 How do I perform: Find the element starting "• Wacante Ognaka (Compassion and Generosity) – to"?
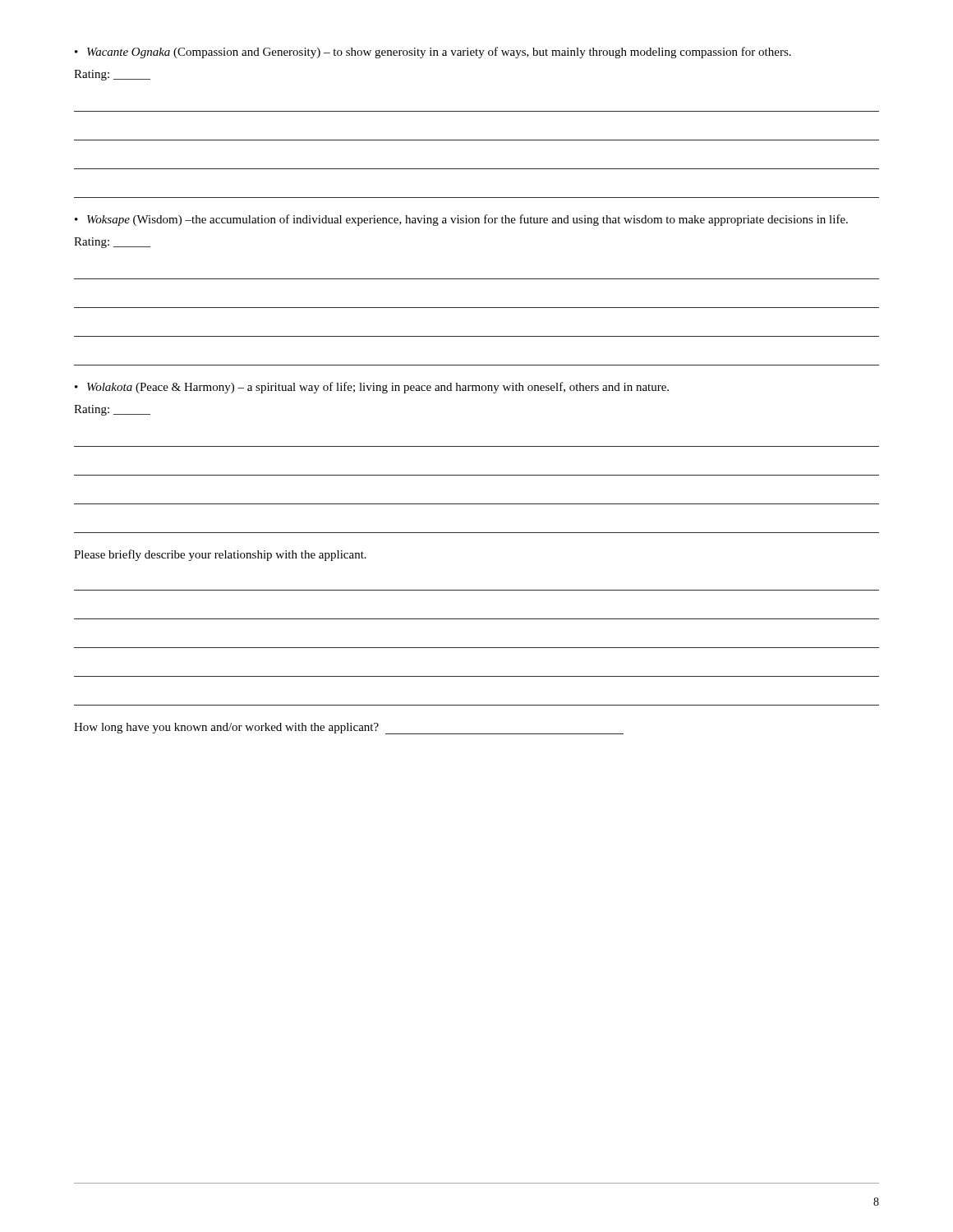[x=476, y=52]
